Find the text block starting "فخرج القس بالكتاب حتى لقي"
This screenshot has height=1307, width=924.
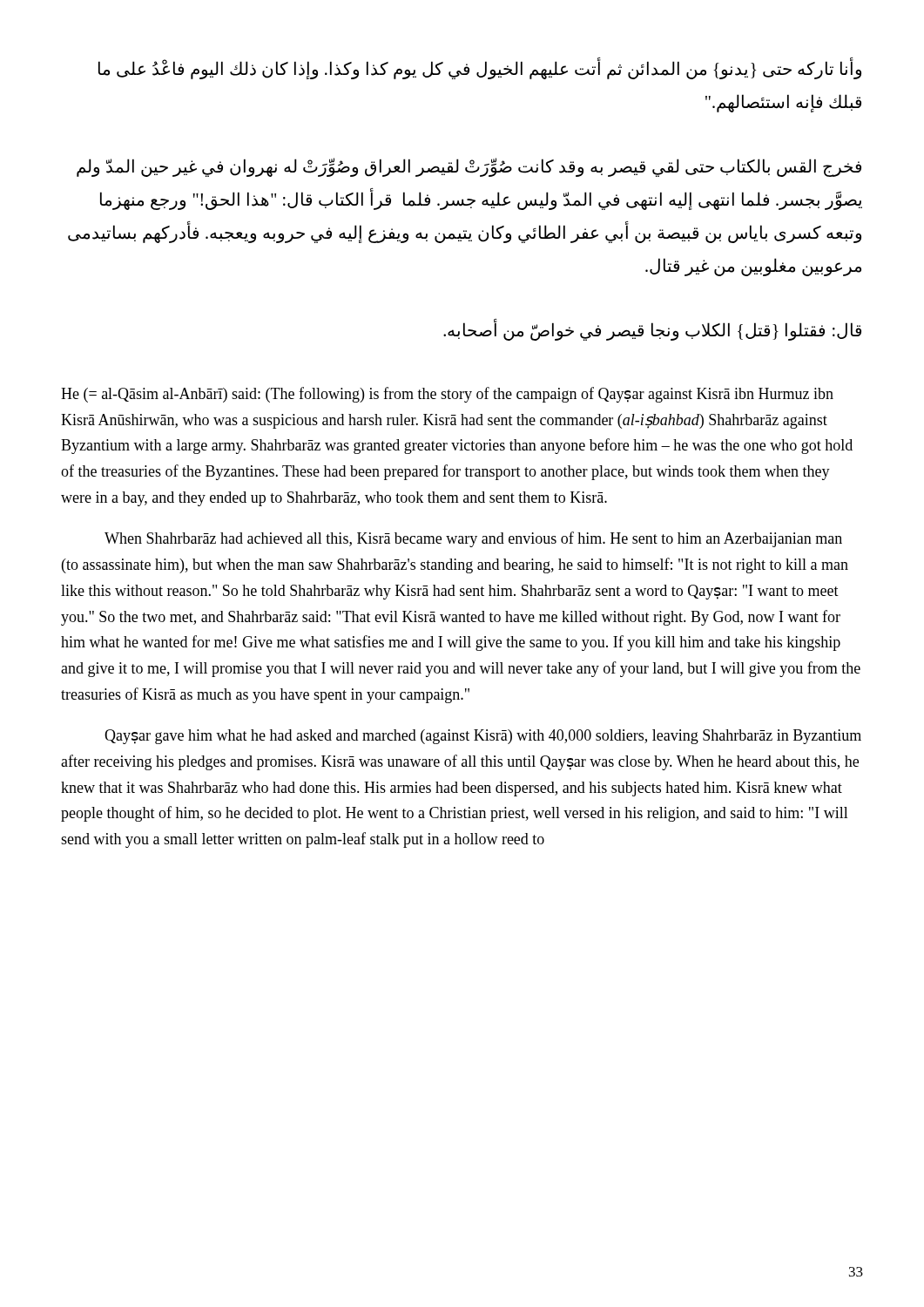[x=465, y=216]
